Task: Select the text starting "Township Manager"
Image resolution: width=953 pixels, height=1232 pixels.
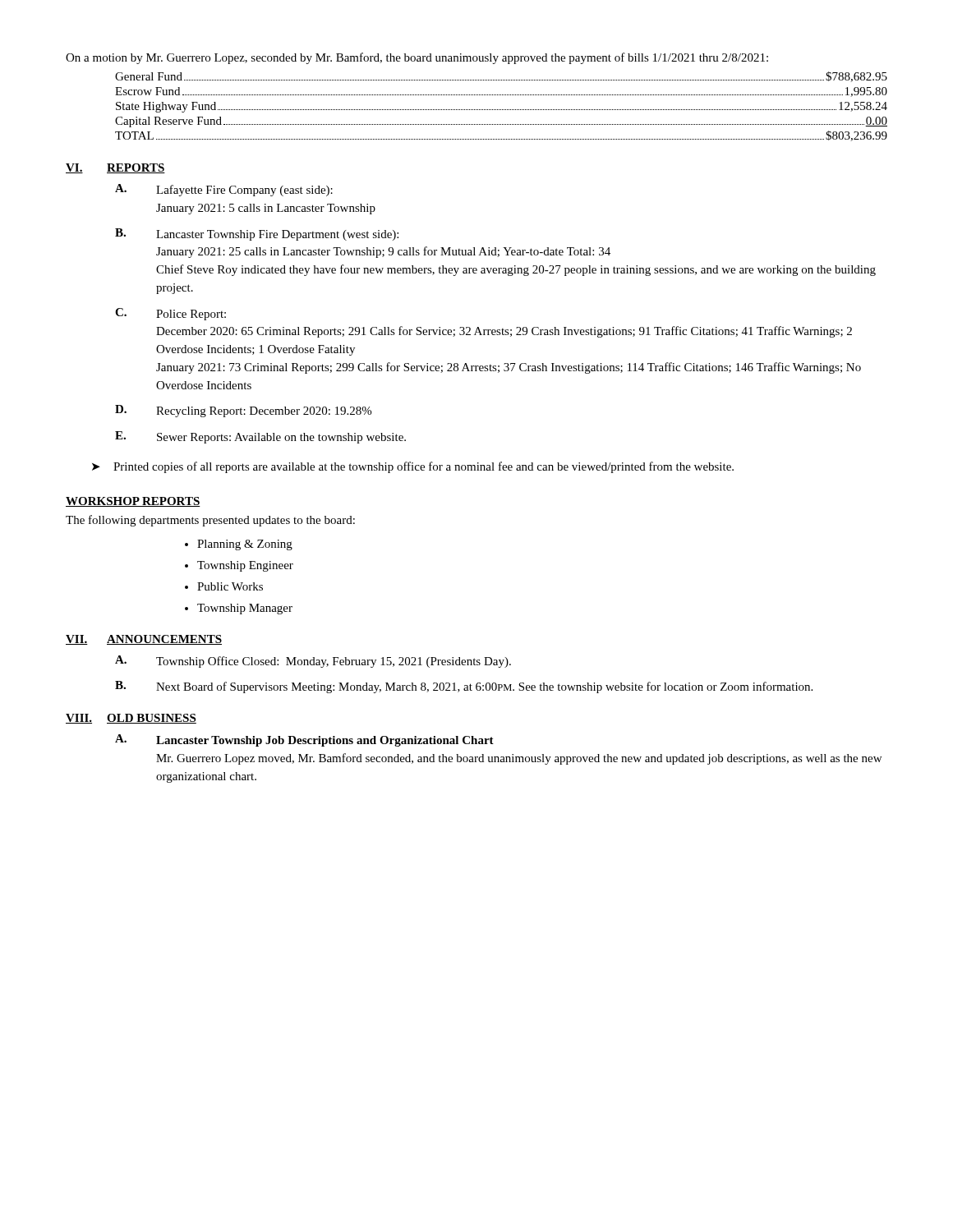Action: point(245,607)
